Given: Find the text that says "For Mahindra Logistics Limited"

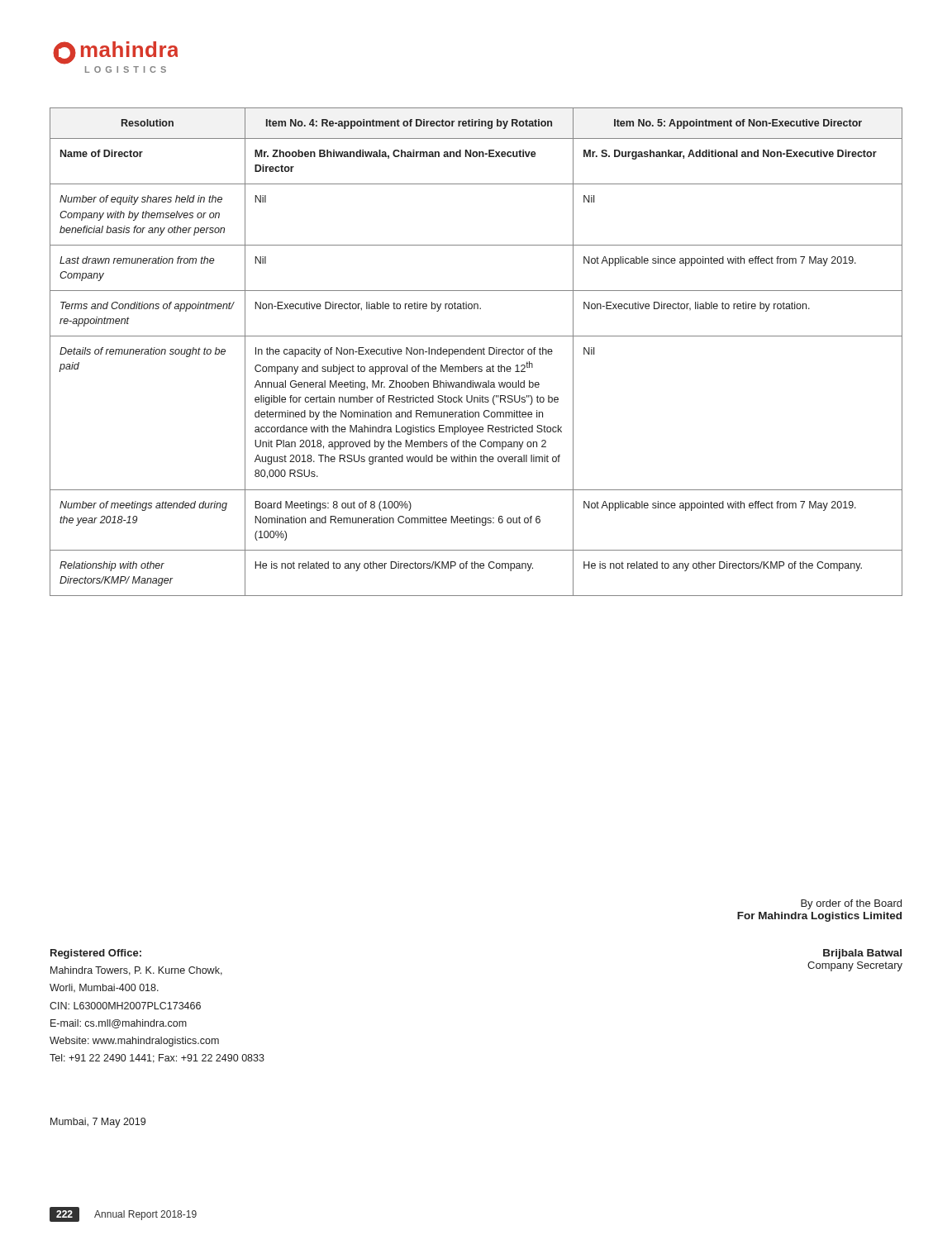Looking at the screenshot, I should 820,915.
